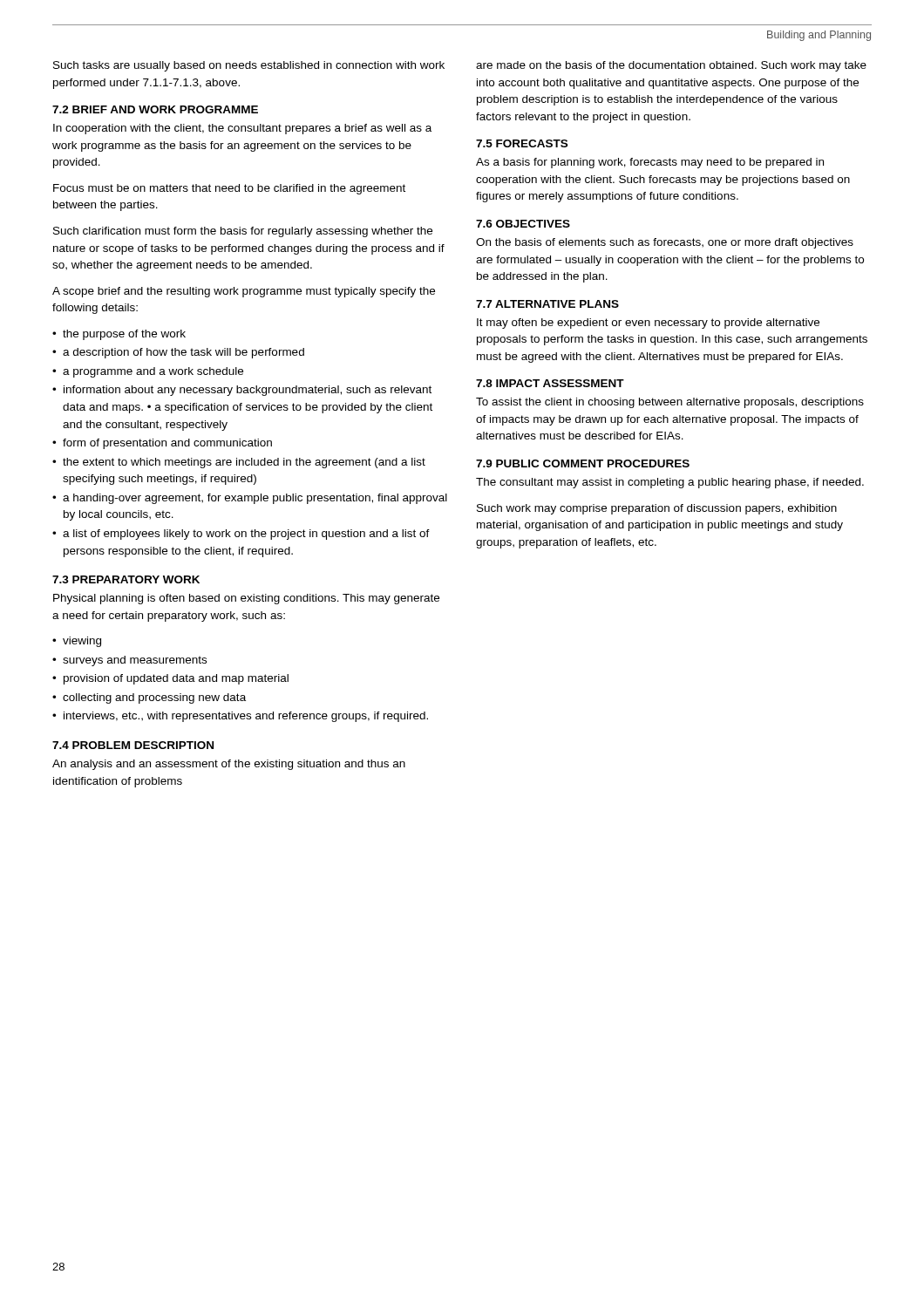Locate the text block containing "An analysis and an assessment"

[229, 772]
